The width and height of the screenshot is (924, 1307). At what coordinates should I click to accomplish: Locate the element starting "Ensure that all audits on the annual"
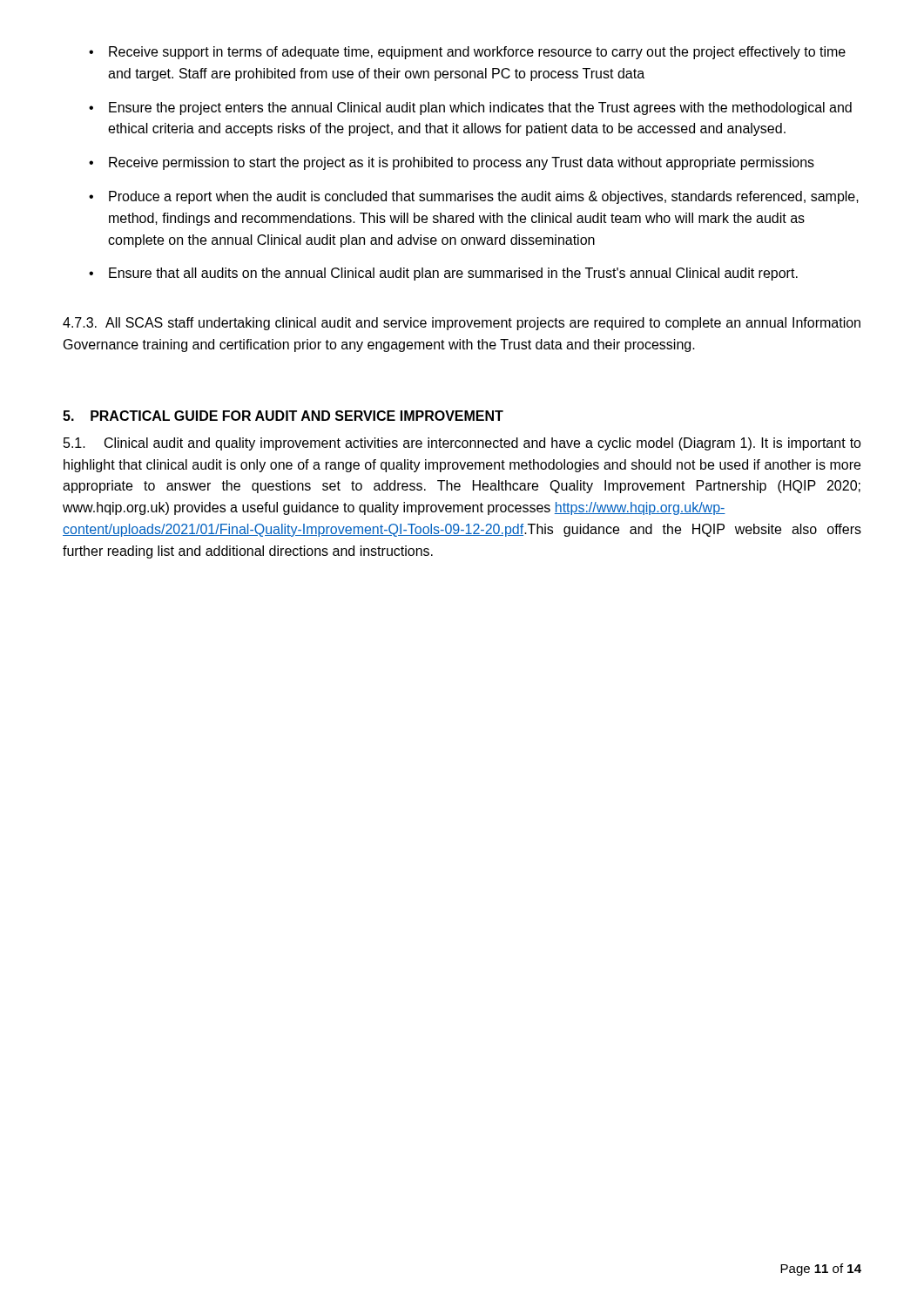[453, 273]
